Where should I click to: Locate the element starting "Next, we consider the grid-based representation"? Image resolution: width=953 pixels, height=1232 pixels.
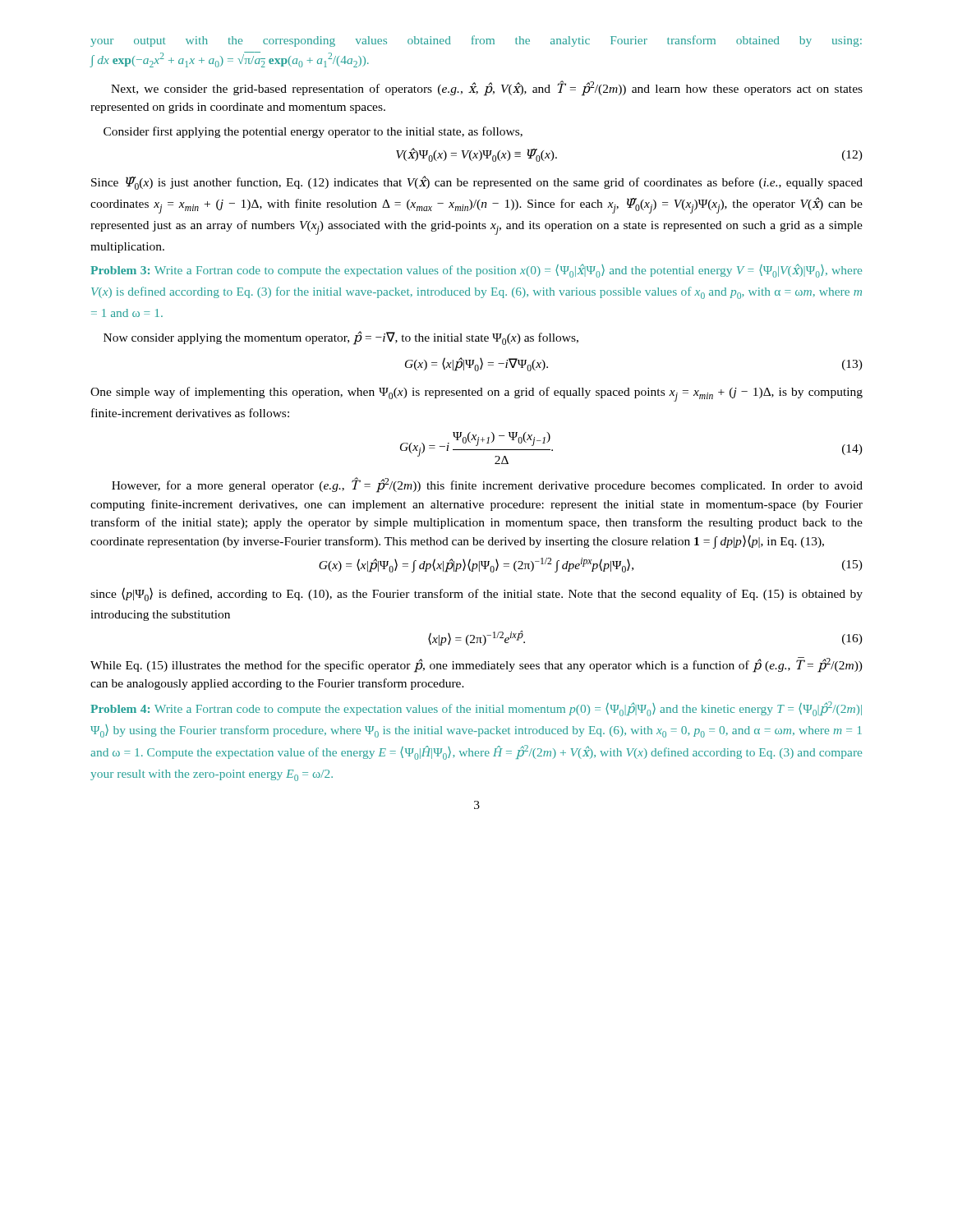[476, 96]
